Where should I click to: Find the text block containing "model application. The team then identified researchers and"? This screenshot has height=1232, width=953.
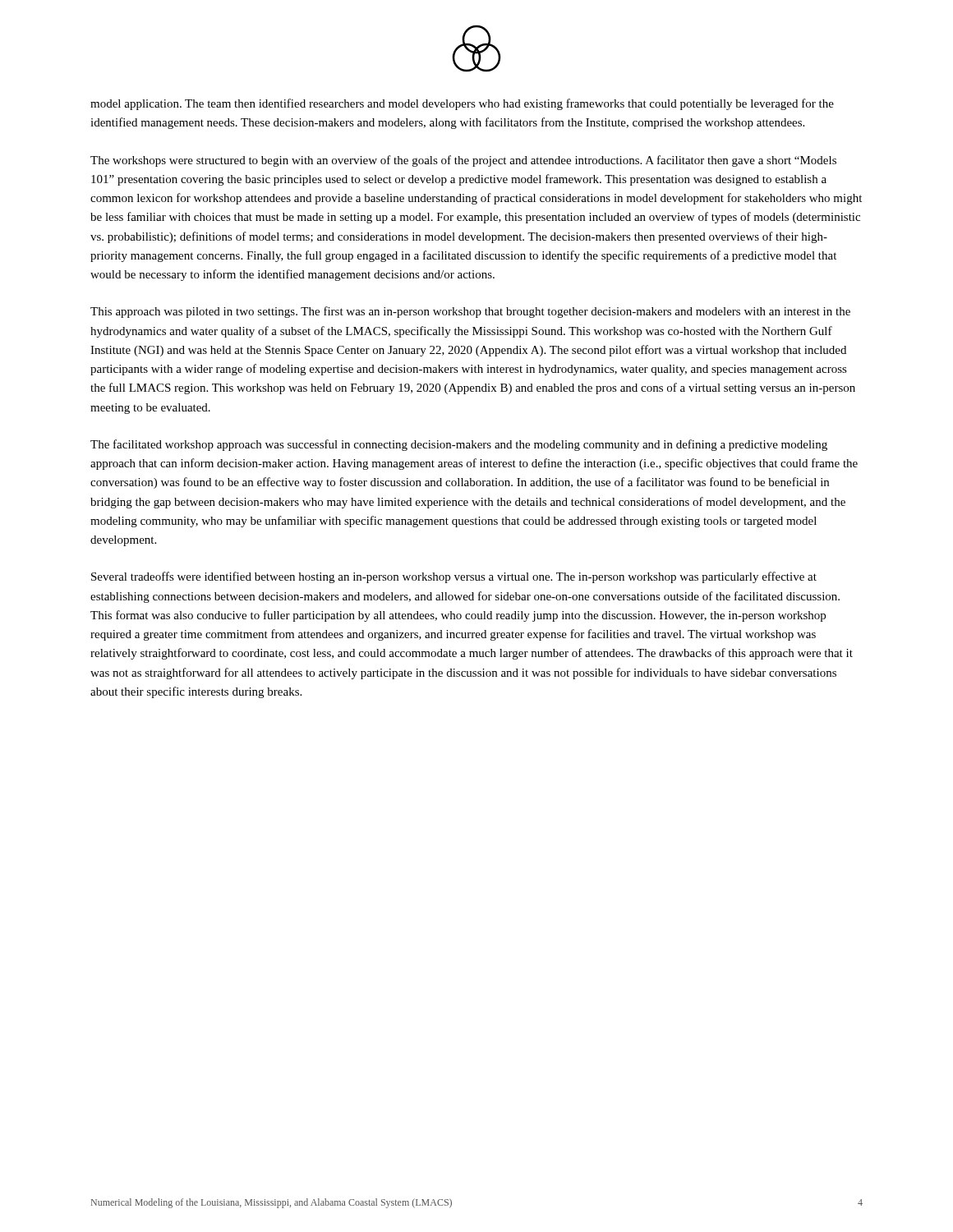[x=462, y=113]
